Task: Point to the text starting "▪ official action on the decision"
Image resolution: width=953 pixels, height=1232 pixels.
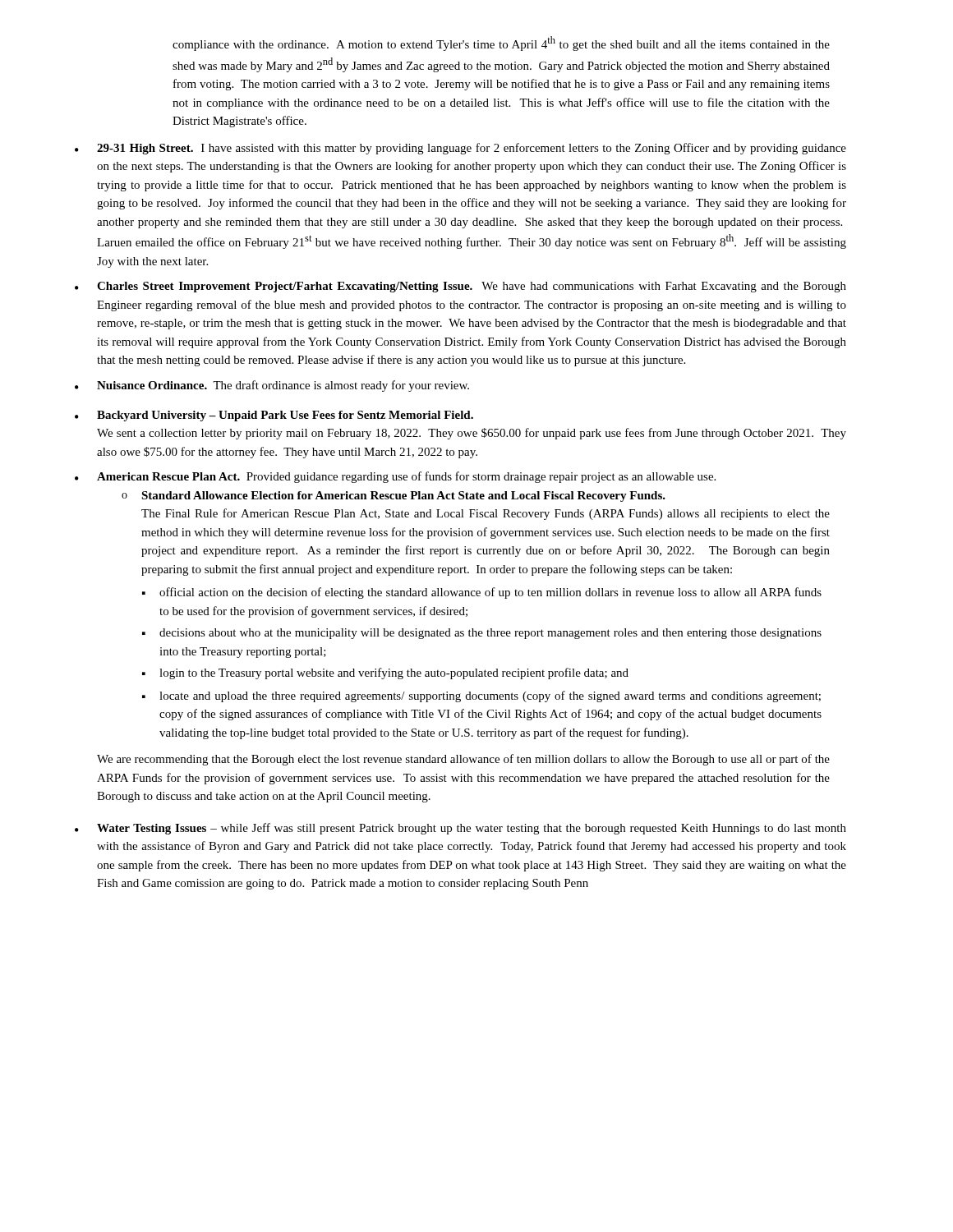Action: coord(481,602)
